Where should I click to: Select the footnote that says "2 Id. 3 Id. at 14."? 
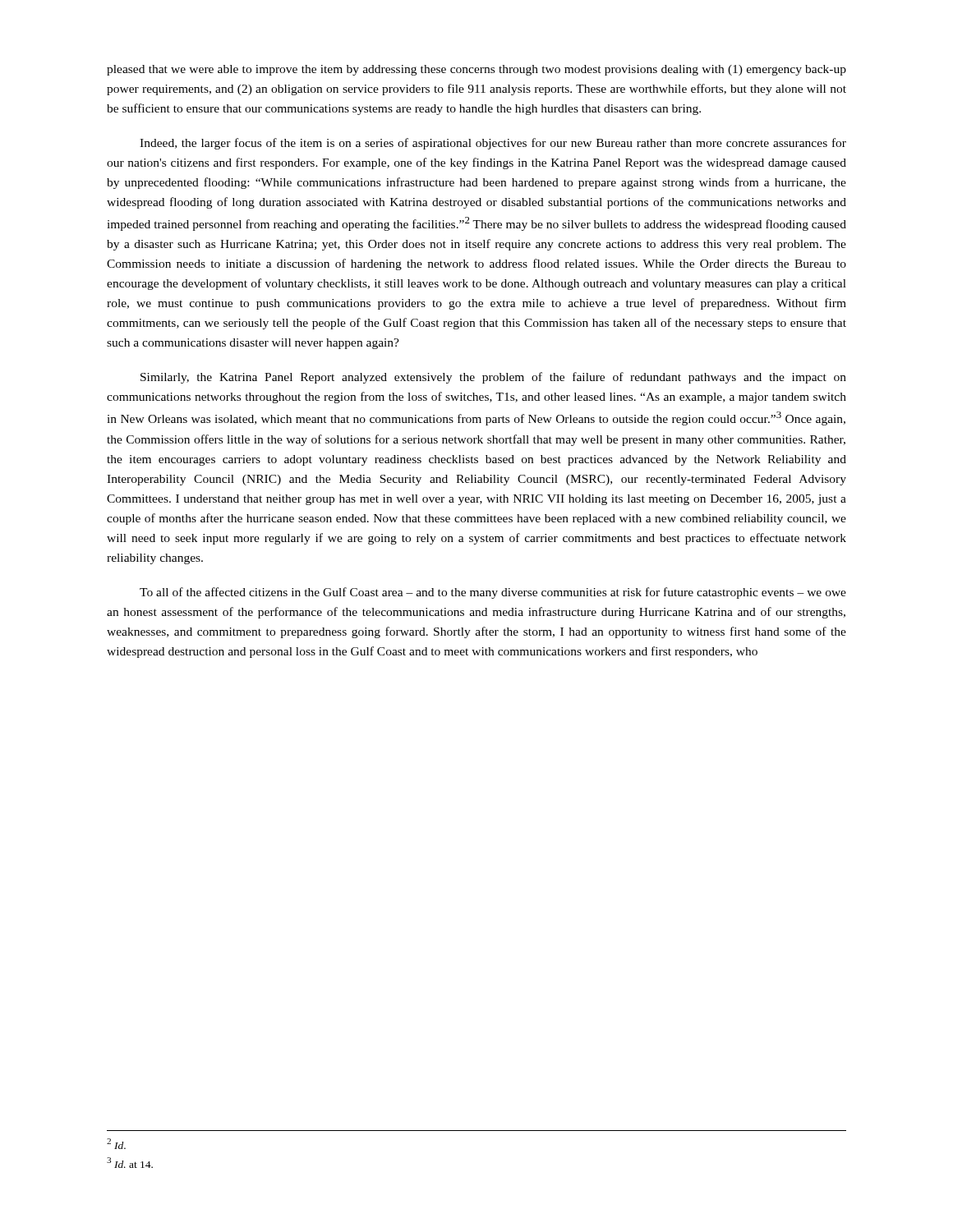tap(116, 1144)
